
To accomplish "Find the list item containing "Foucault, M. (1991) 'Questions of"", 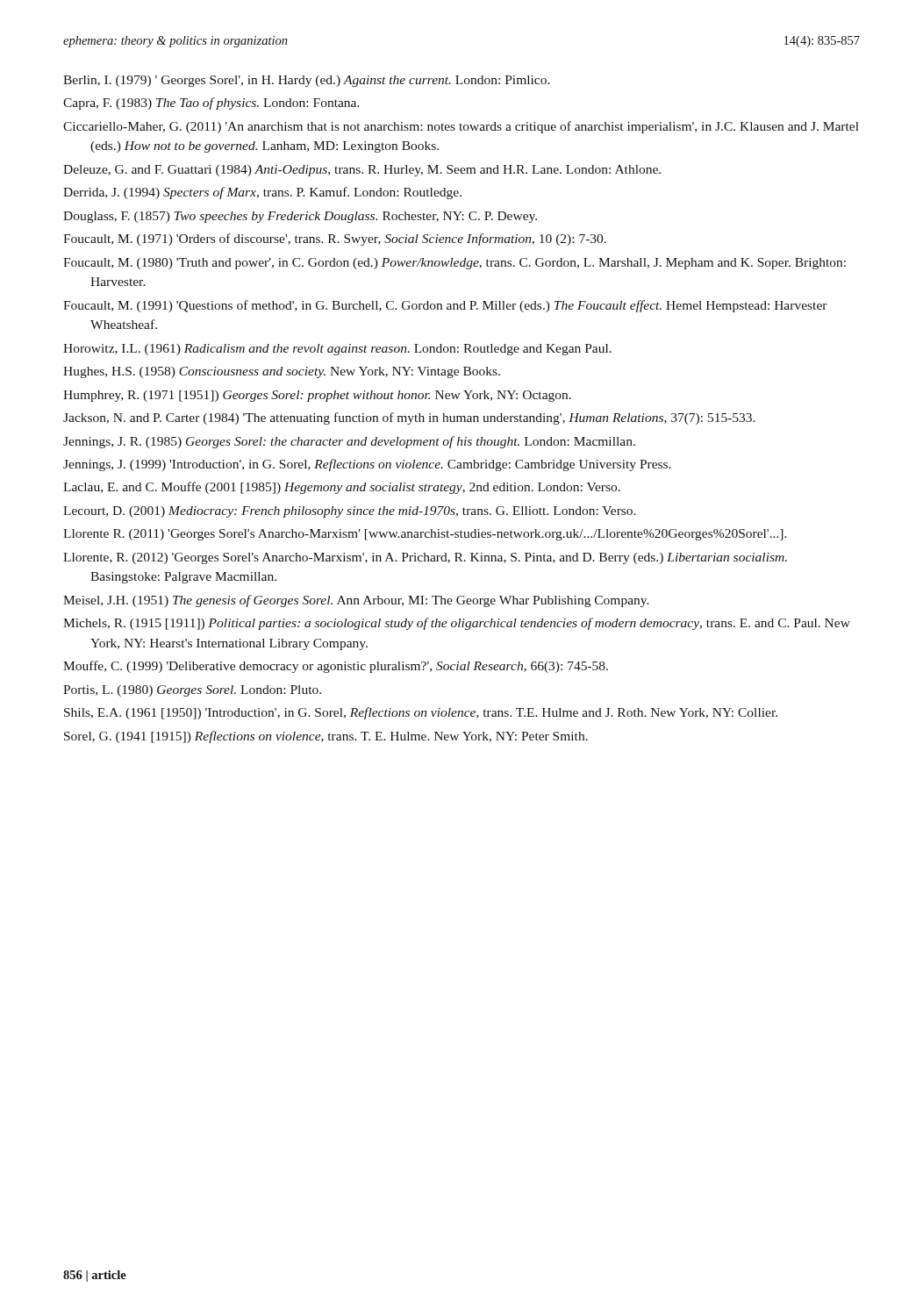I will [x=445, y=314].
